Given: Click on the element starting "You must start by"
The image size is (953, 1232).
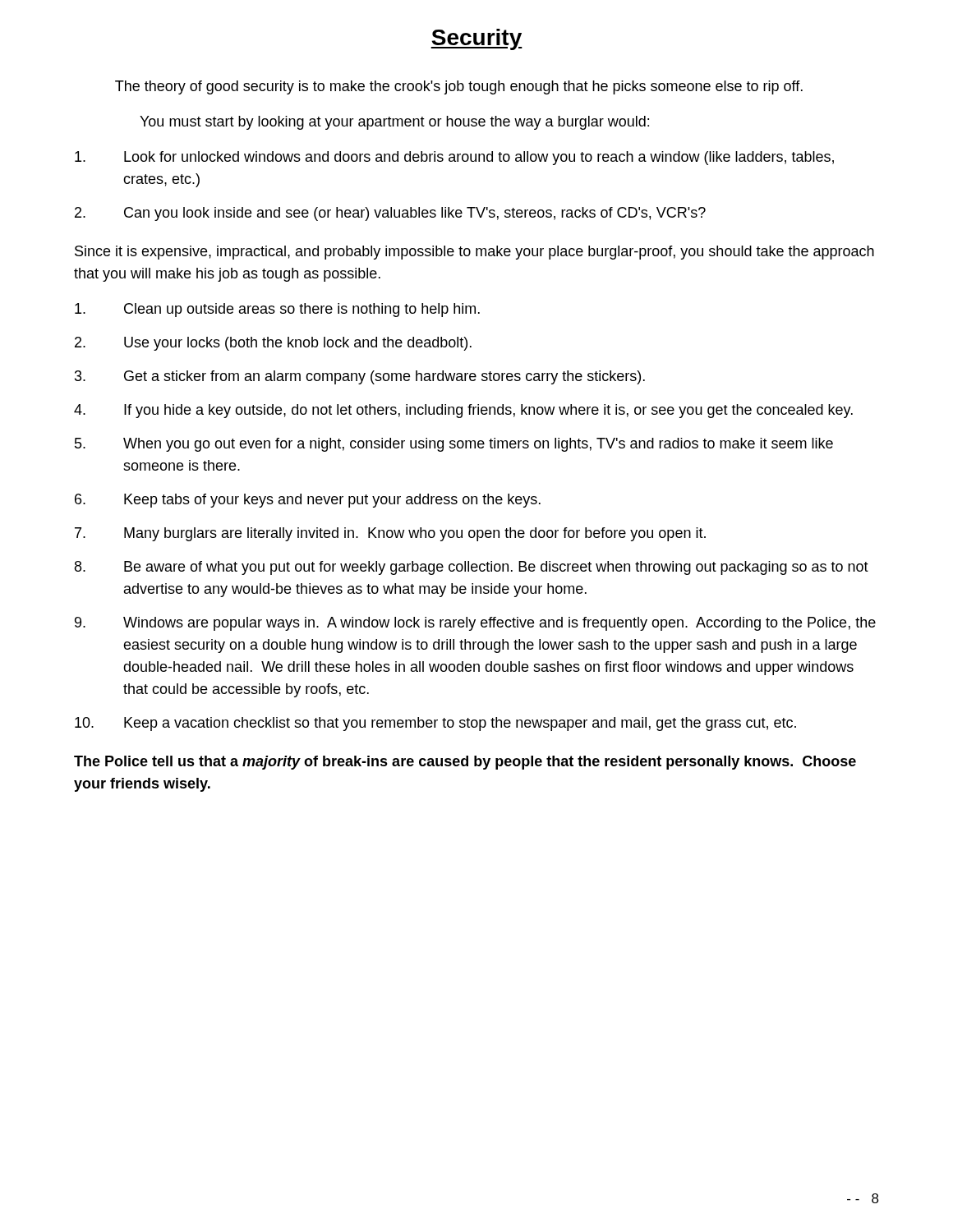Looking at the screenshot, I should (x=395, y=122).
